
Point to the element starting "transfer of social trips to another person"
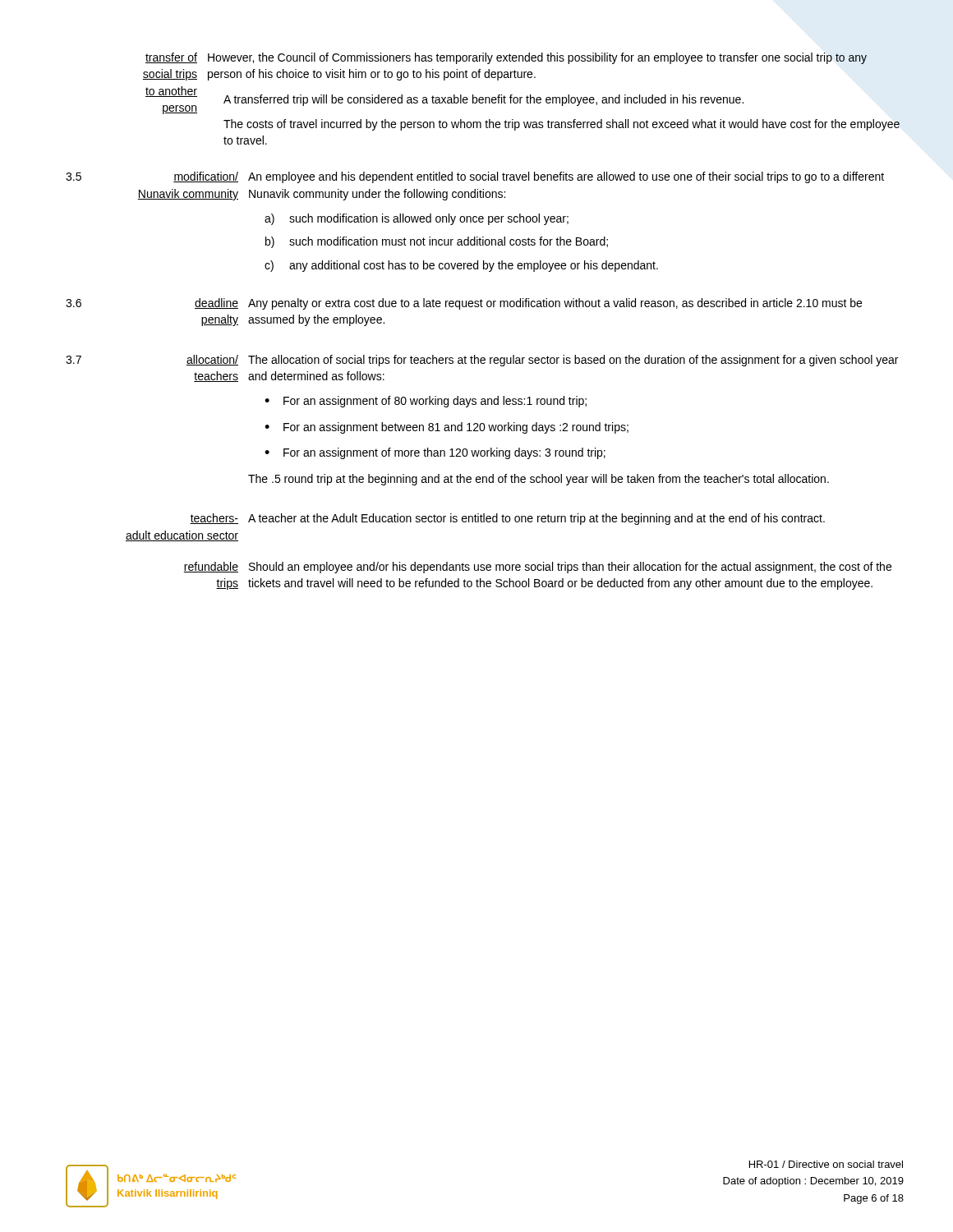point(485,103)
